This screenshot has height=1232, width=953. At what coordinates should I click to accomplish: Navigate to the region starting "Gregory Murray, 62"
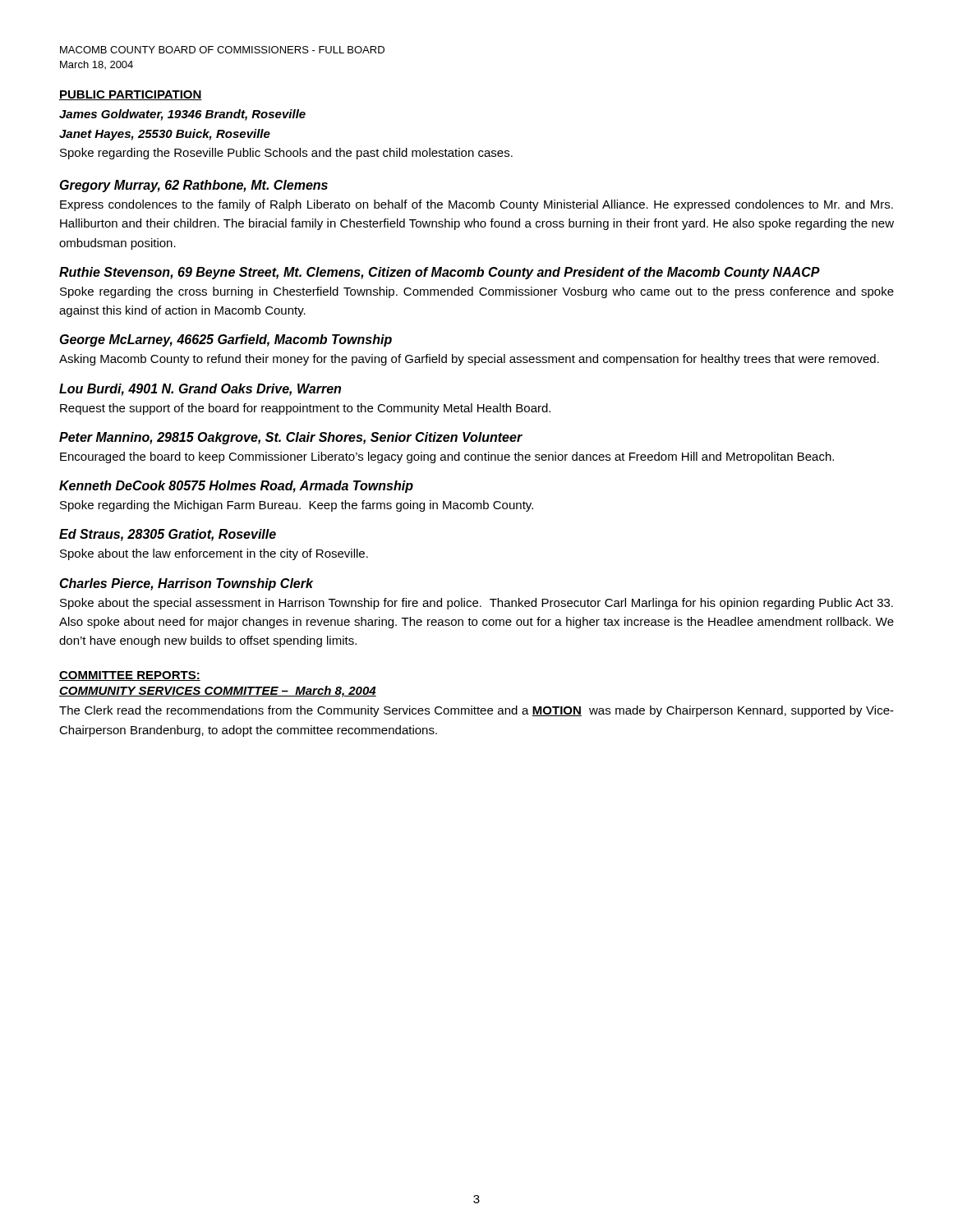pos(194,185)
